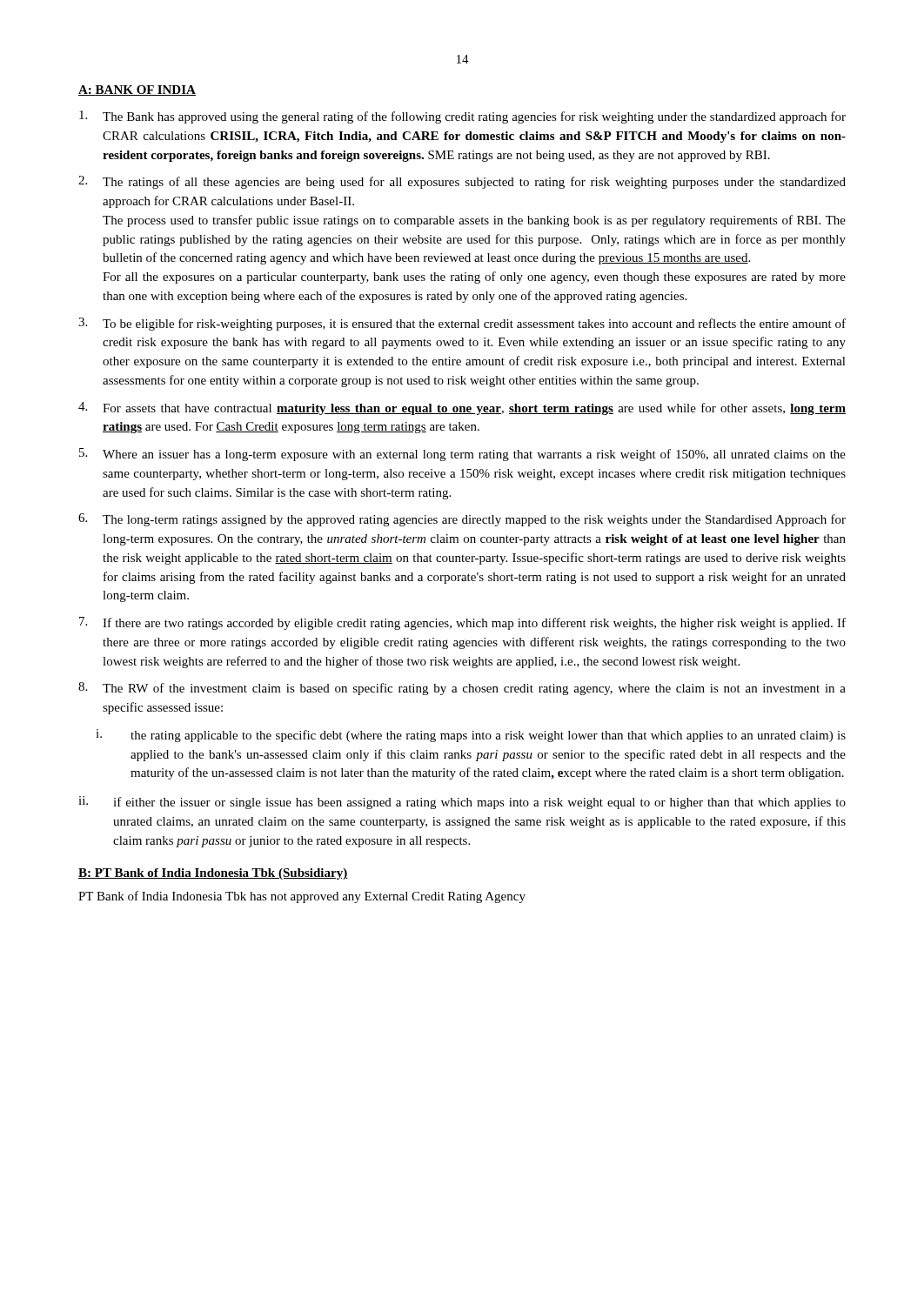This screenshot has height=1305, width=924.
Task: Find the text block starting "i. the rating applicable to"
Action: [x=471, y=755]
